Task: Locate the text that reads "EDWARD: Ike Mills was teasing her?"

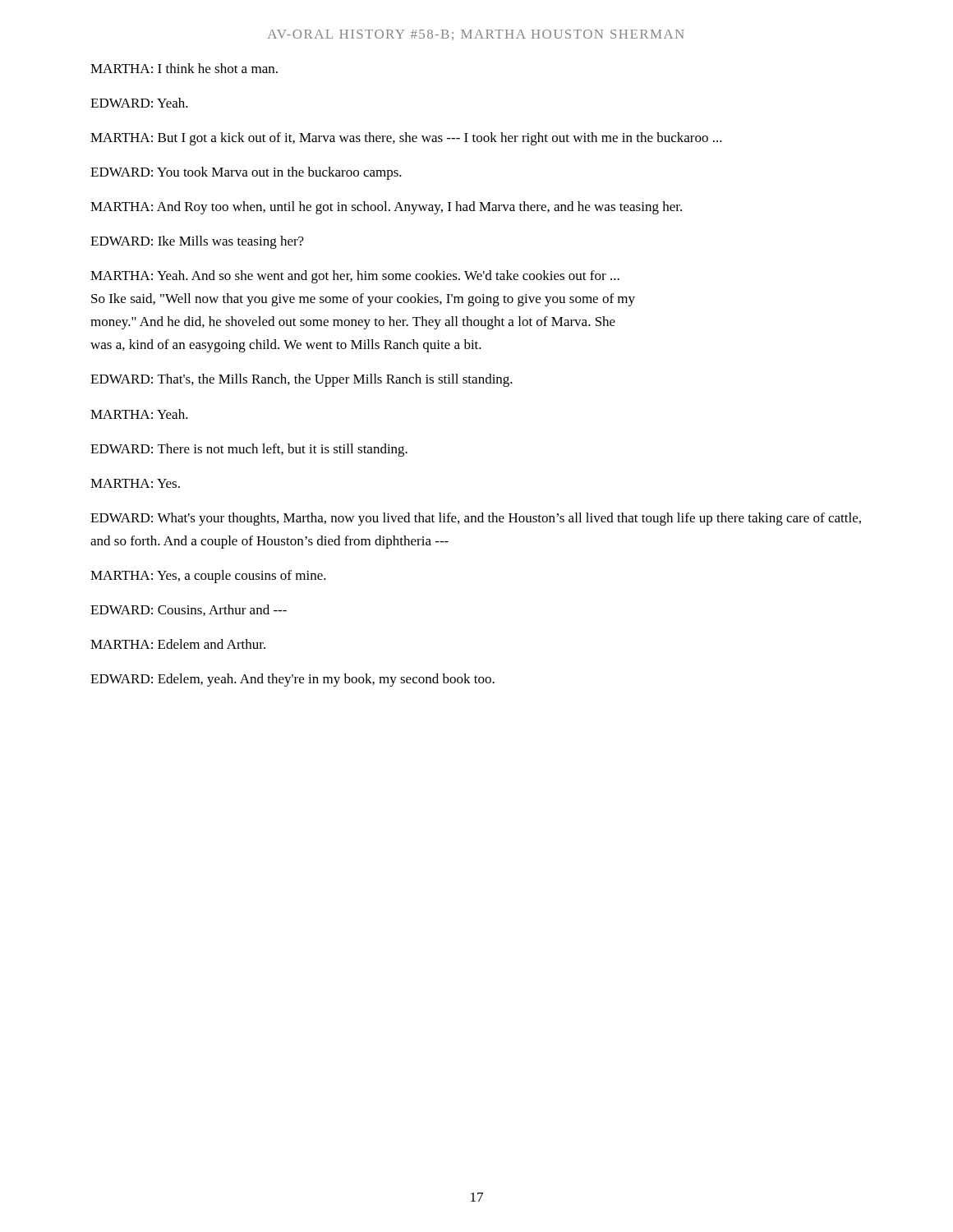Action: pos(197,241)
